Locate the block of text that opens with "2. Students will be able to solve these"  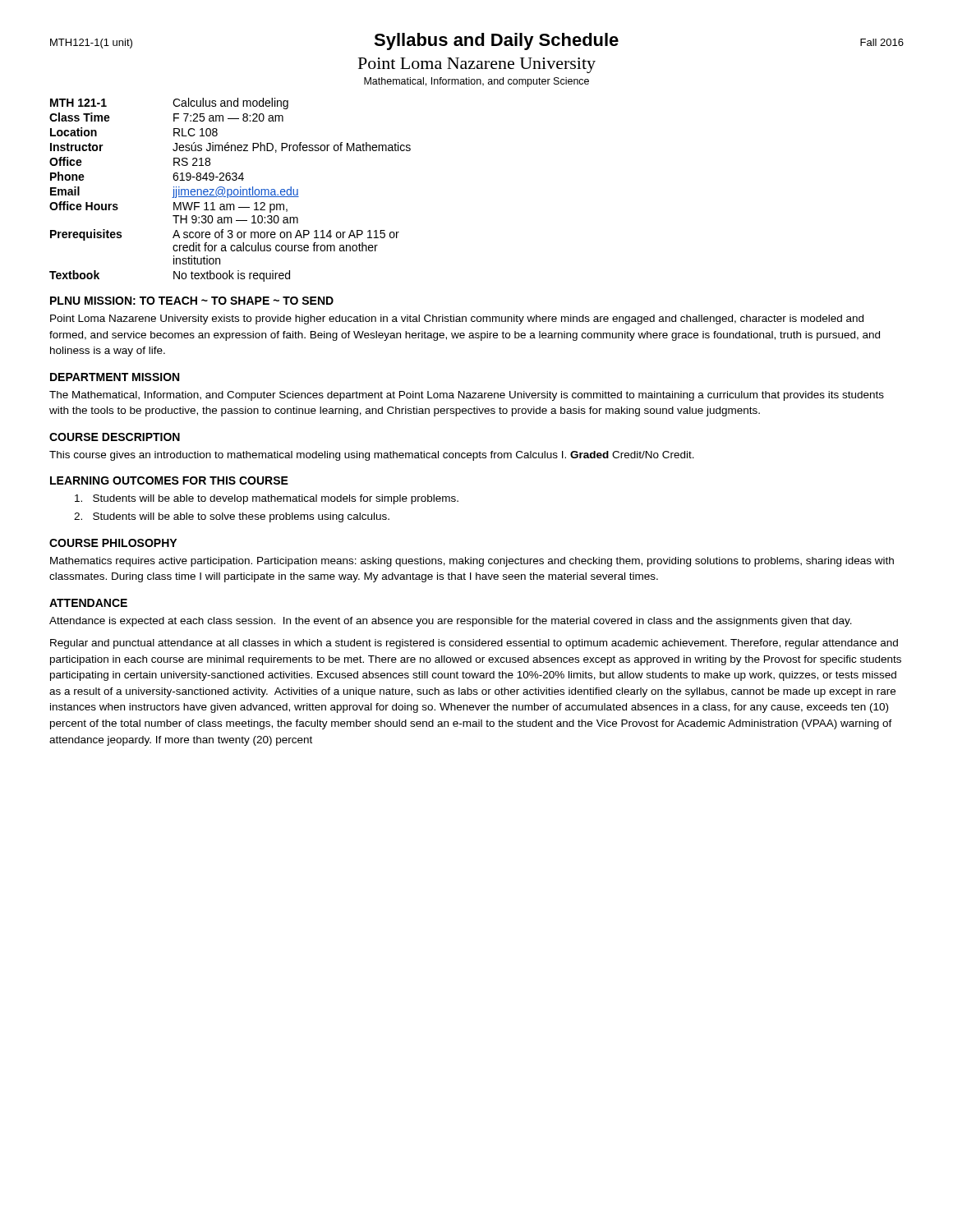(232, 516)
